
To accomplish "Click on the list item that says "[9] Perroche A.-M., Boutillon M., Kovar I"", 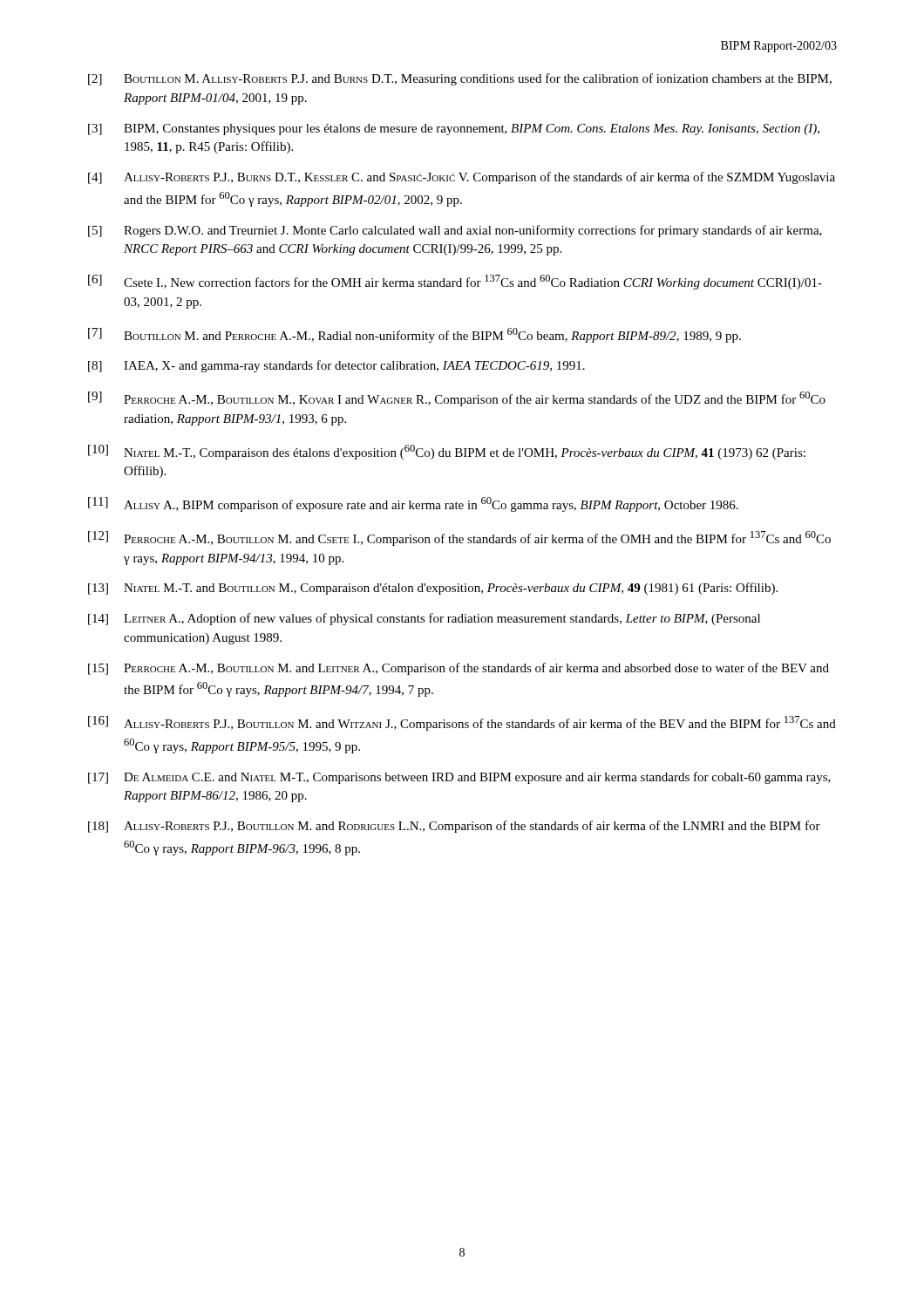I will tap(462, 408).
